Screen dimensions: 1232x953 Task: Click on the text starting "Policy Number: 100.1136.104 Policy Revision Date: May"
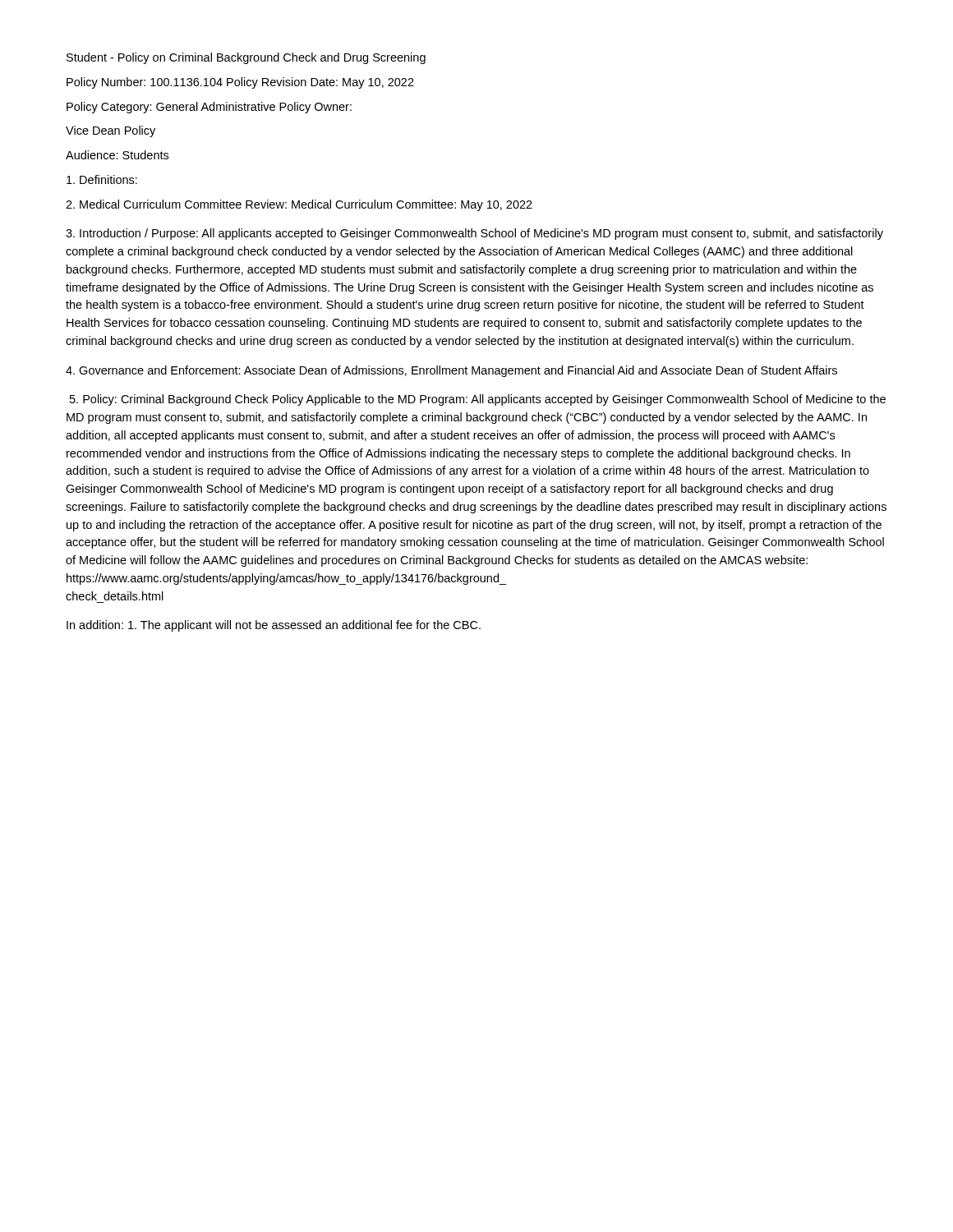coord(240,82)
